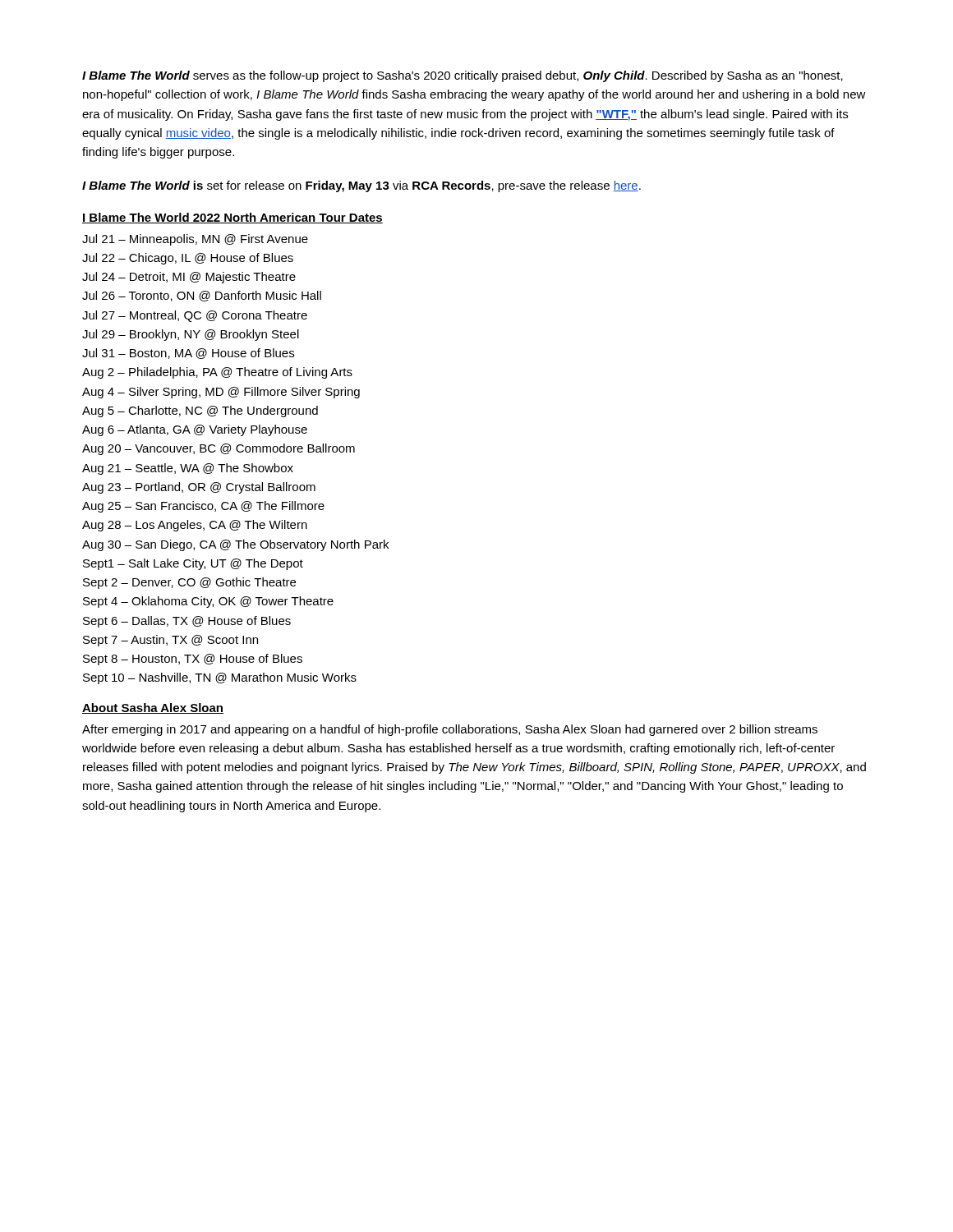Click on the list item that says "Aug 23 – Portland, OR @ Crystal"

[199, 486]
